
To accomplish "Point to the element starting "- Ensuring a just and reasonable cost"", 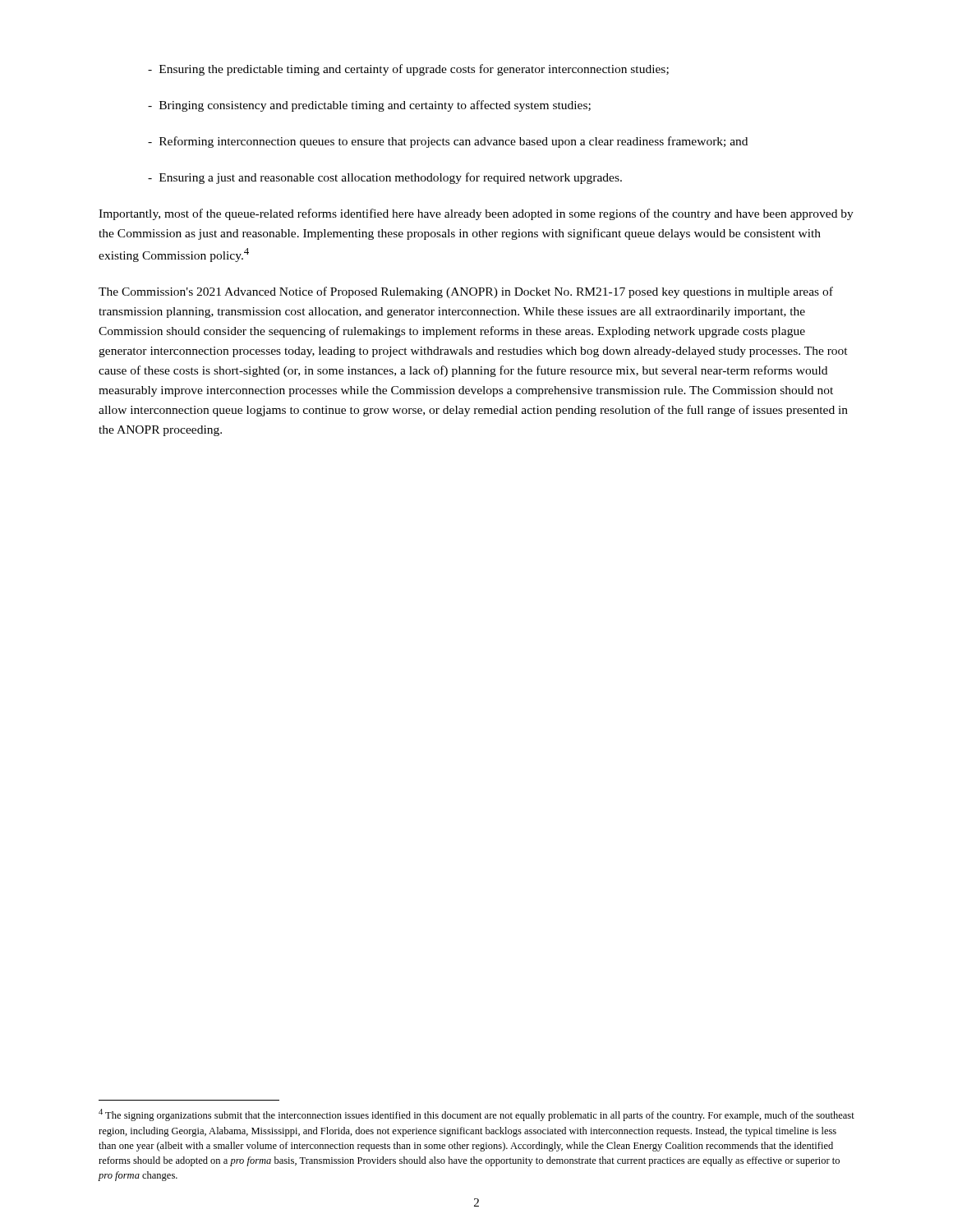I will tap(476, 177).
